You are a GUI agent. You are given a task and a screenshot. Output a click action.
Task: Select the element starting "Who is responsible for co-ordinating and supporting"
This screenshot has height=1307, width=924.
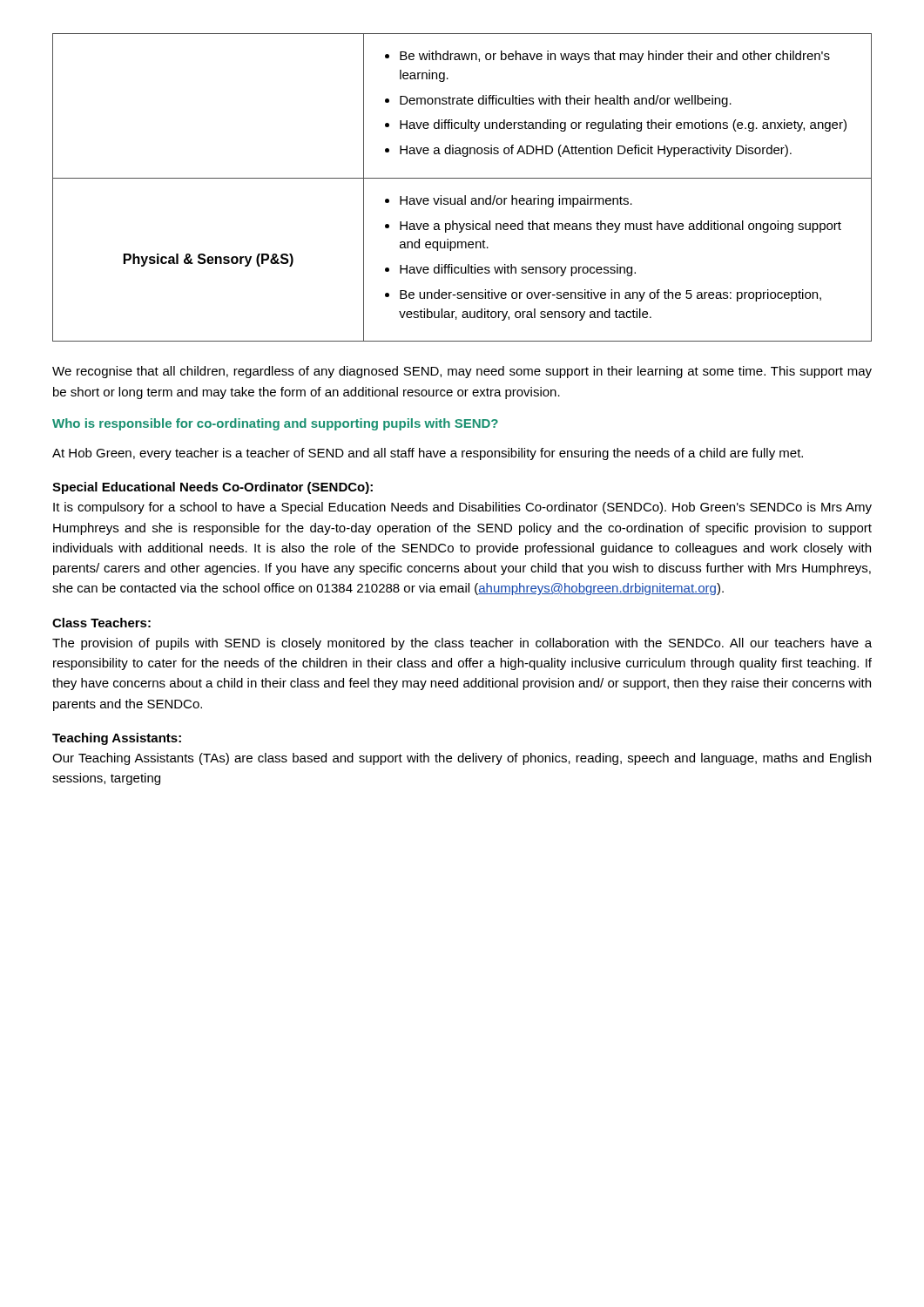click(275, 423)
